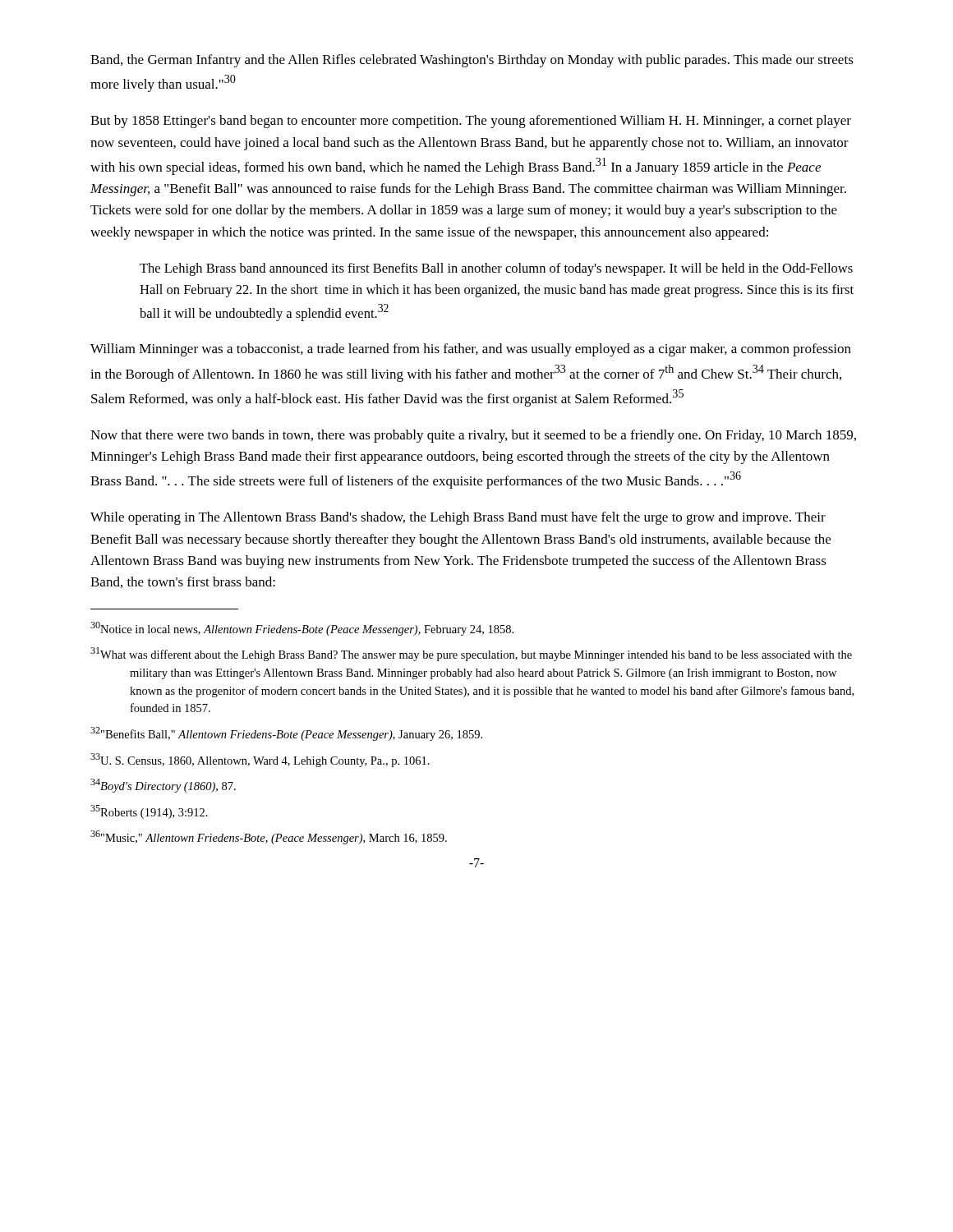Click on the passage starting "The Lehigh Brass band announced its"
Screen dimensions: 1232x953
tap(497, 291)
